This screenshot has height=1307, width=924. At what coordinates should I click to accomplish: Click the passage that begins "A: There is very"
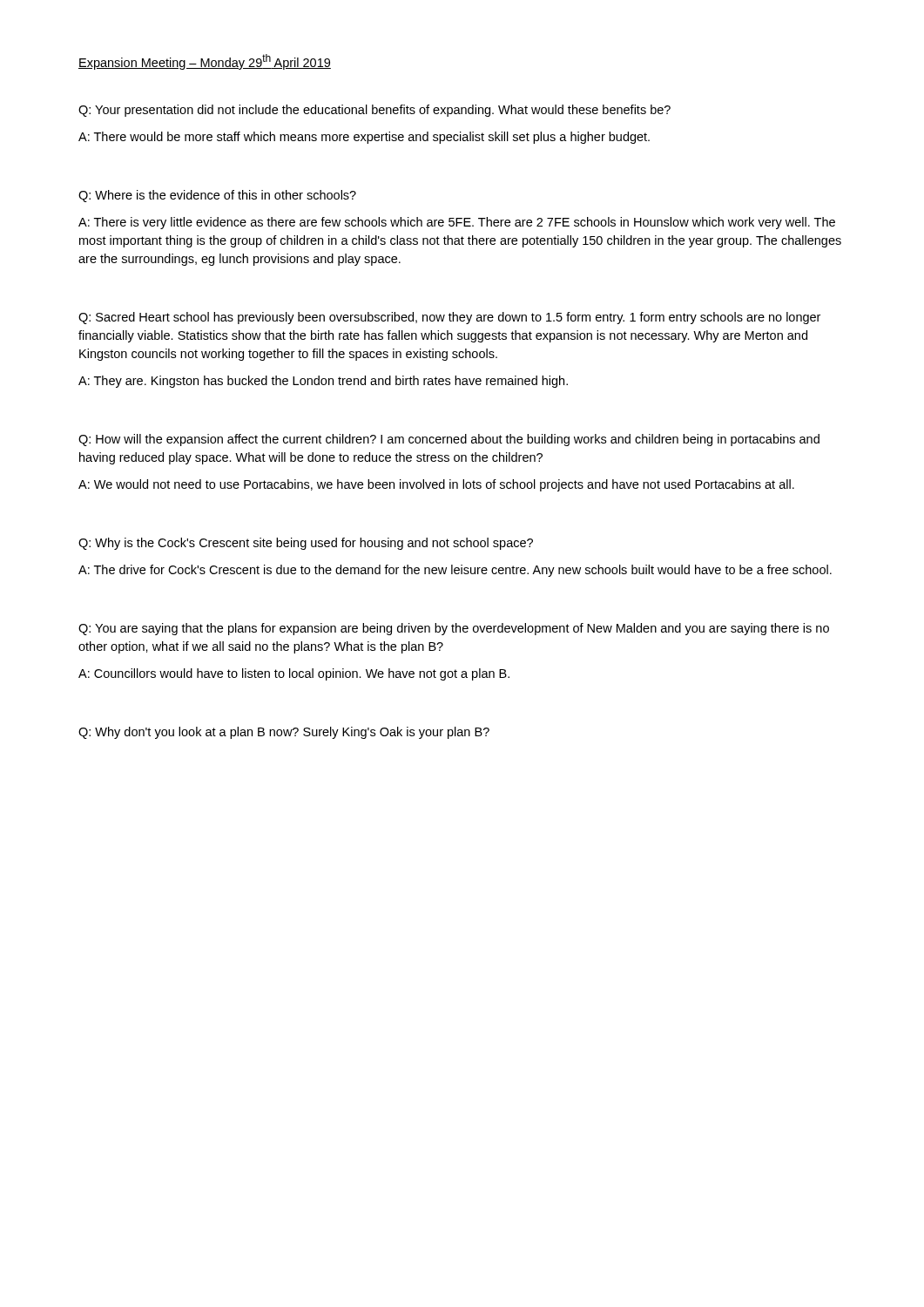[x=460, y=240]
